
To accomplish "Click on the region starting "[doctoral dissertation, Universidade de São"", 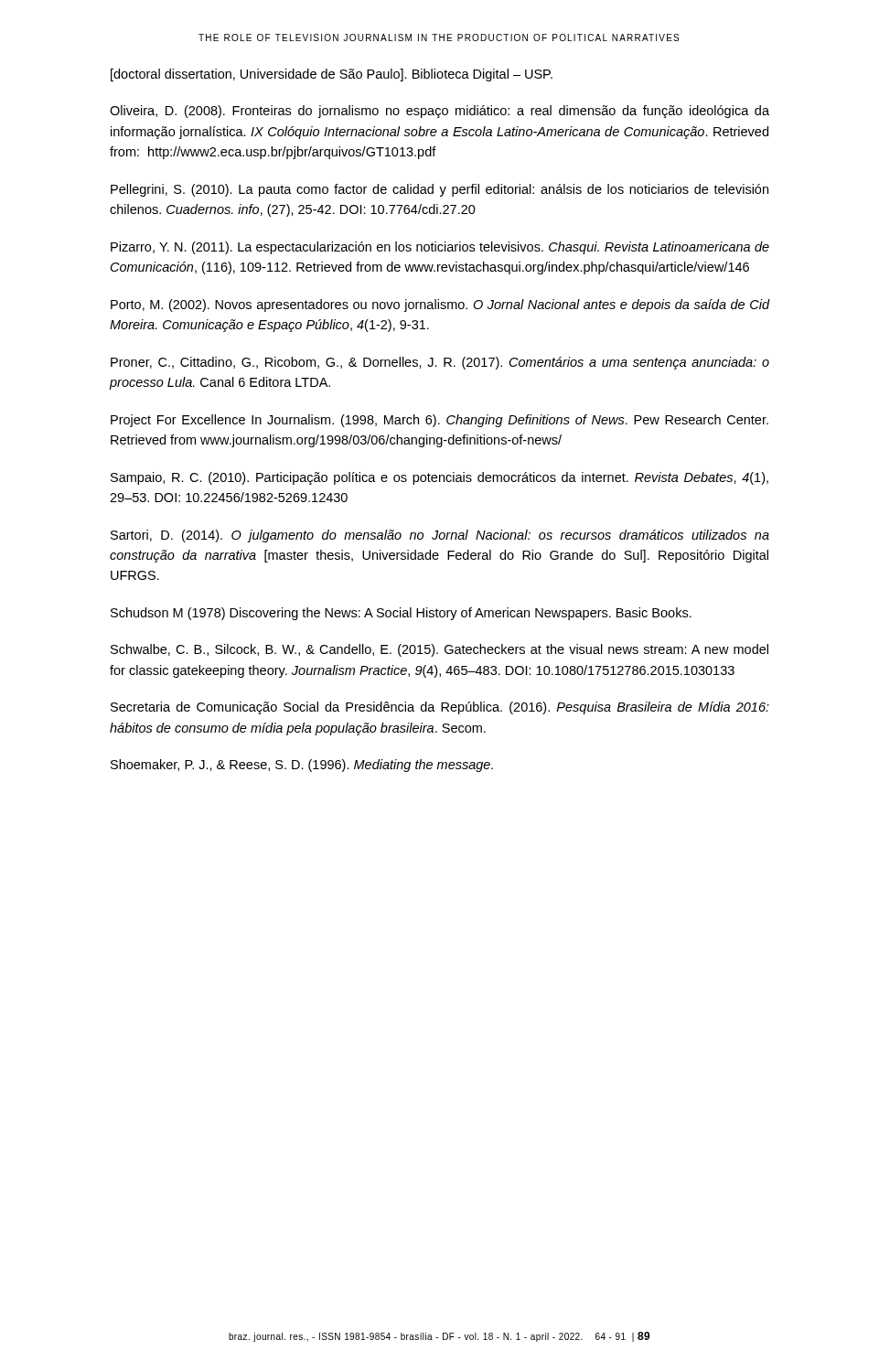I will [332, 74].
